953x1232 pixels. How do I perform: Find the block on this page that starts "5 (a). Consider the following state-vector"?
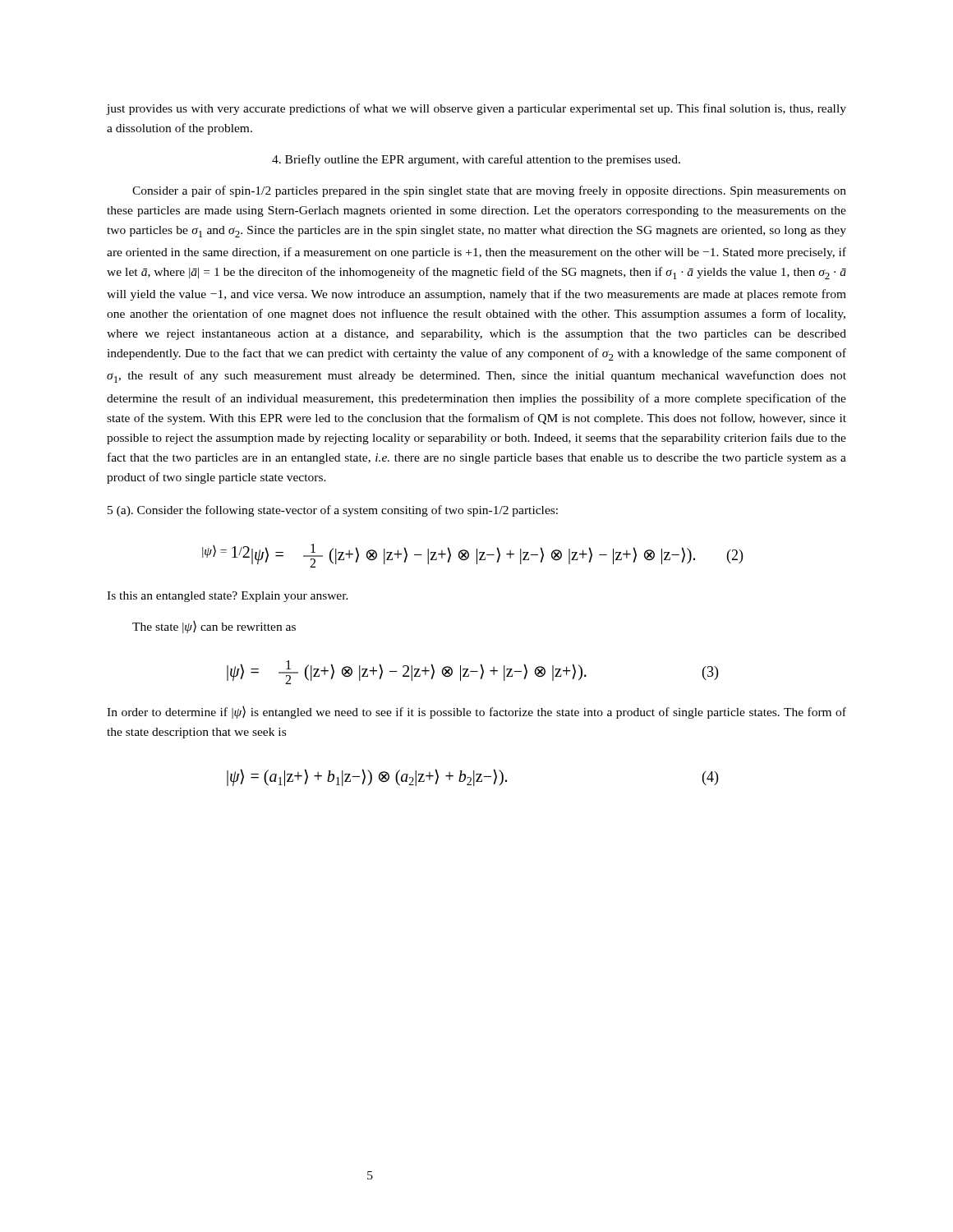click(476, 510)
